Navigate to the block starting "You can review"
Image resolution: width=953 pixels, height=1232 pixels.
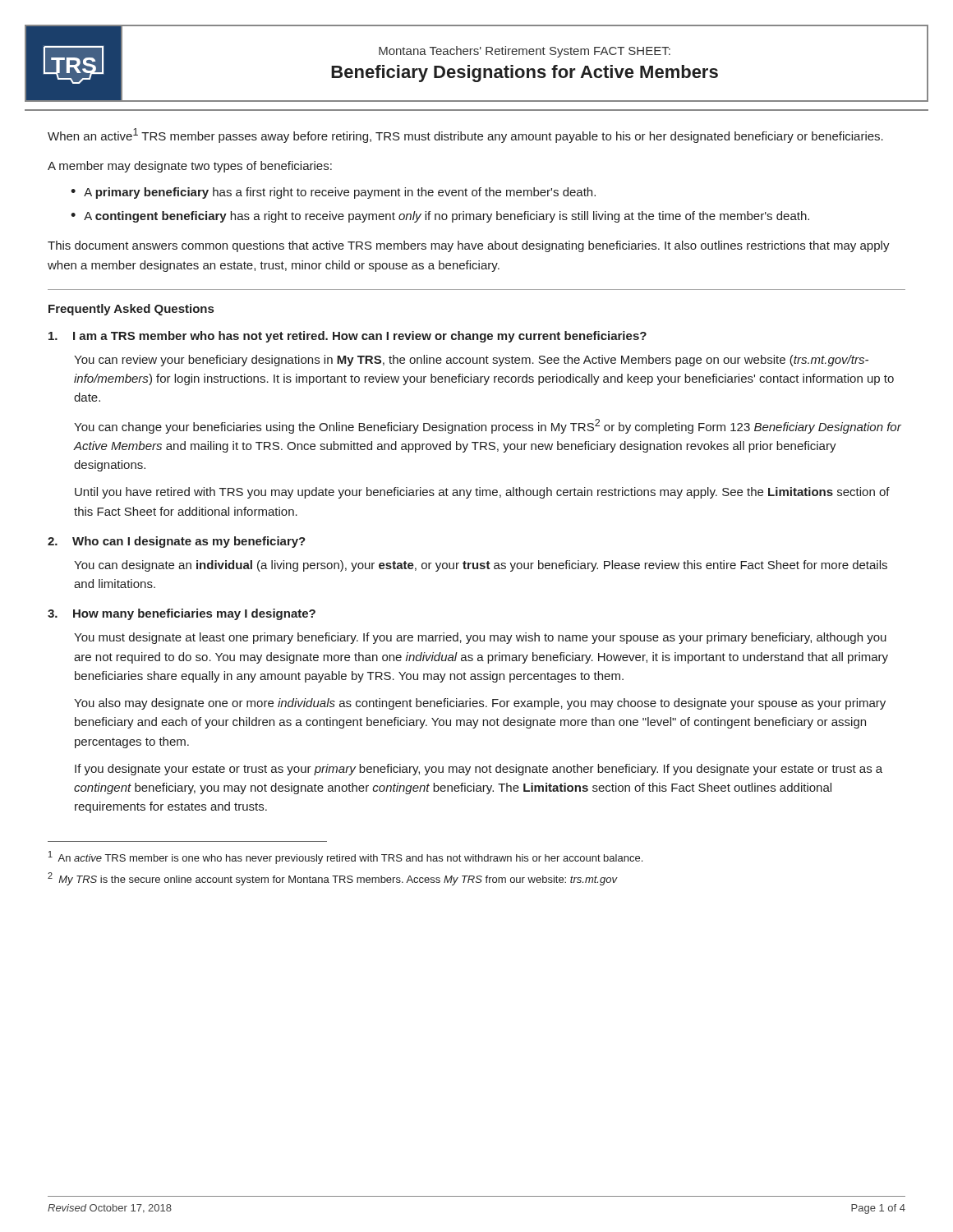(484, 378)
